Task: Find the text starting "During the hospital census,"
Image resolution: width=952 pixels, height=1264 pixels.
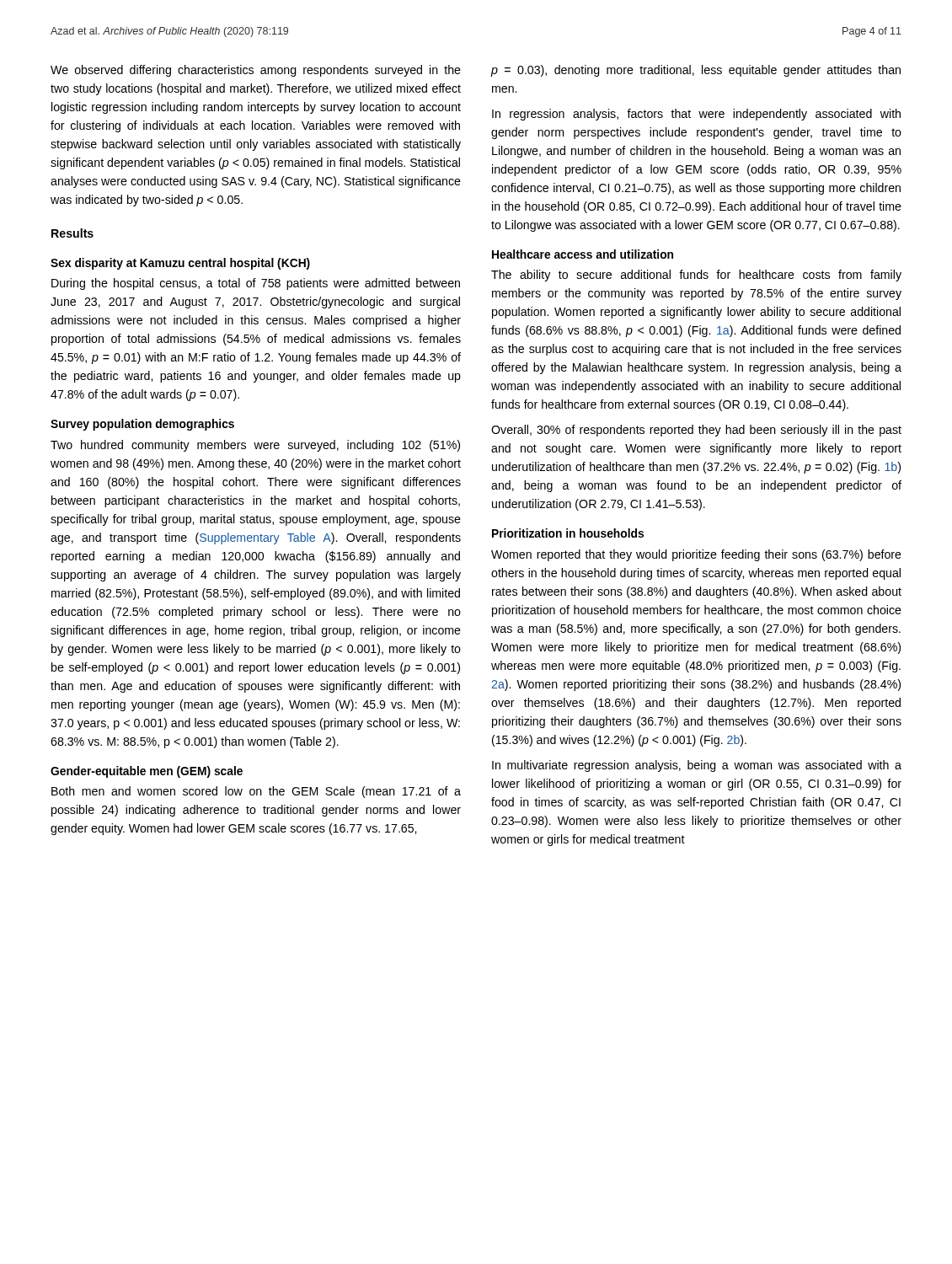Action: click(256, 339)
